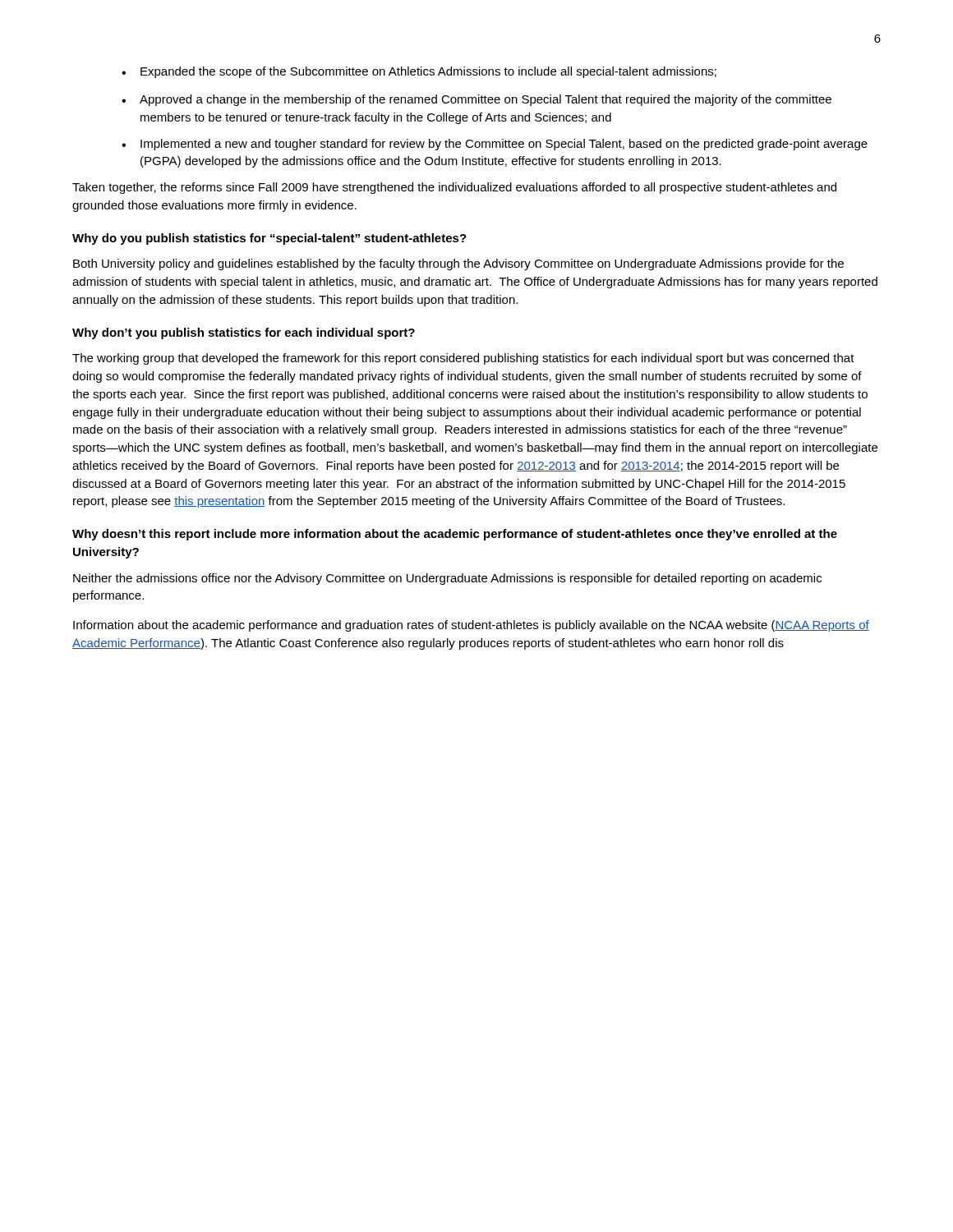Viewport: 953px width, 1232px height.
Task: Find the list item that says "• Approved a change in the membership"
Action: coord(501,108)
